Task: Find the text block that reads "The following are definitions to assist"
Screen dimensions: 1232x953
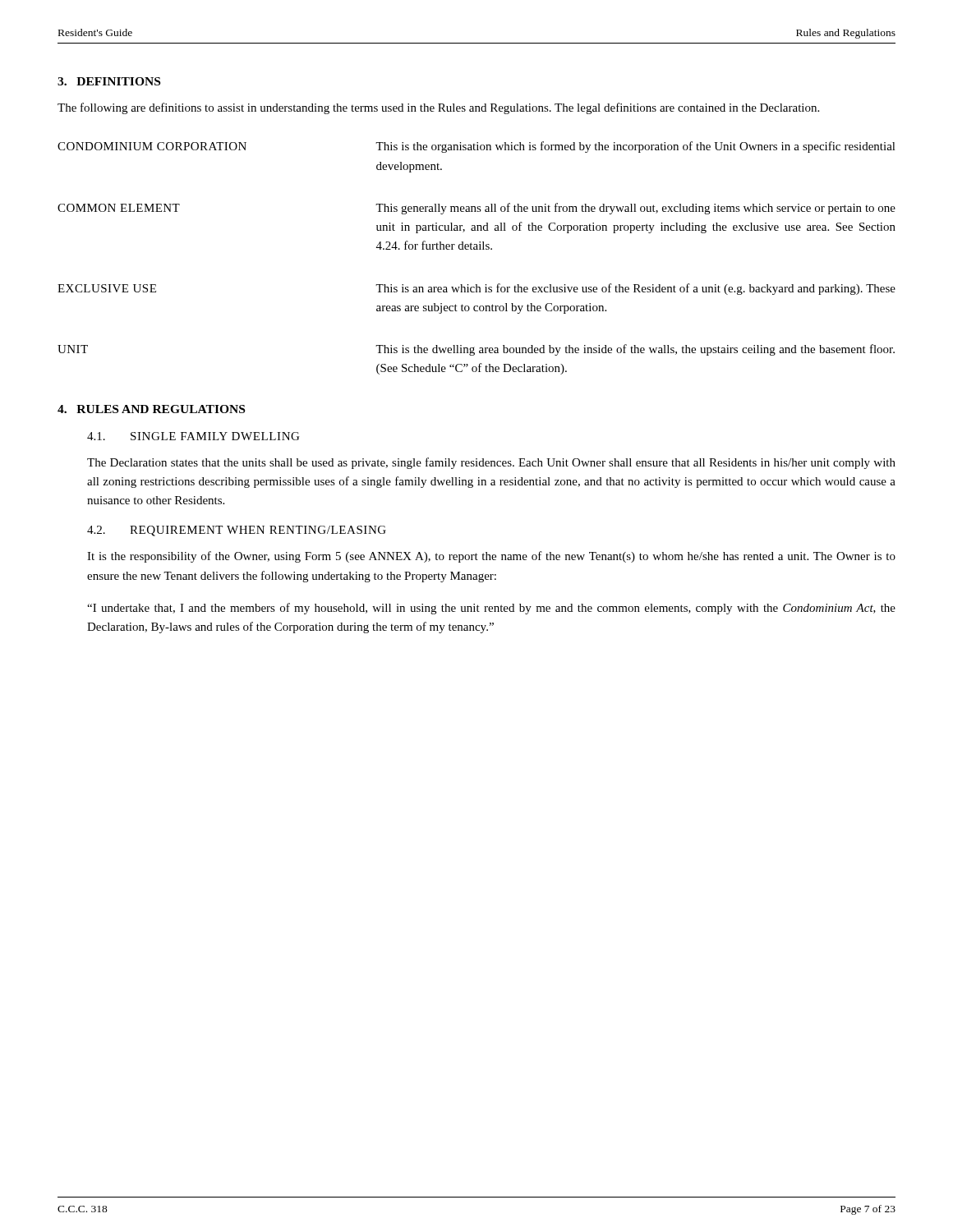Action: point(439,108)
